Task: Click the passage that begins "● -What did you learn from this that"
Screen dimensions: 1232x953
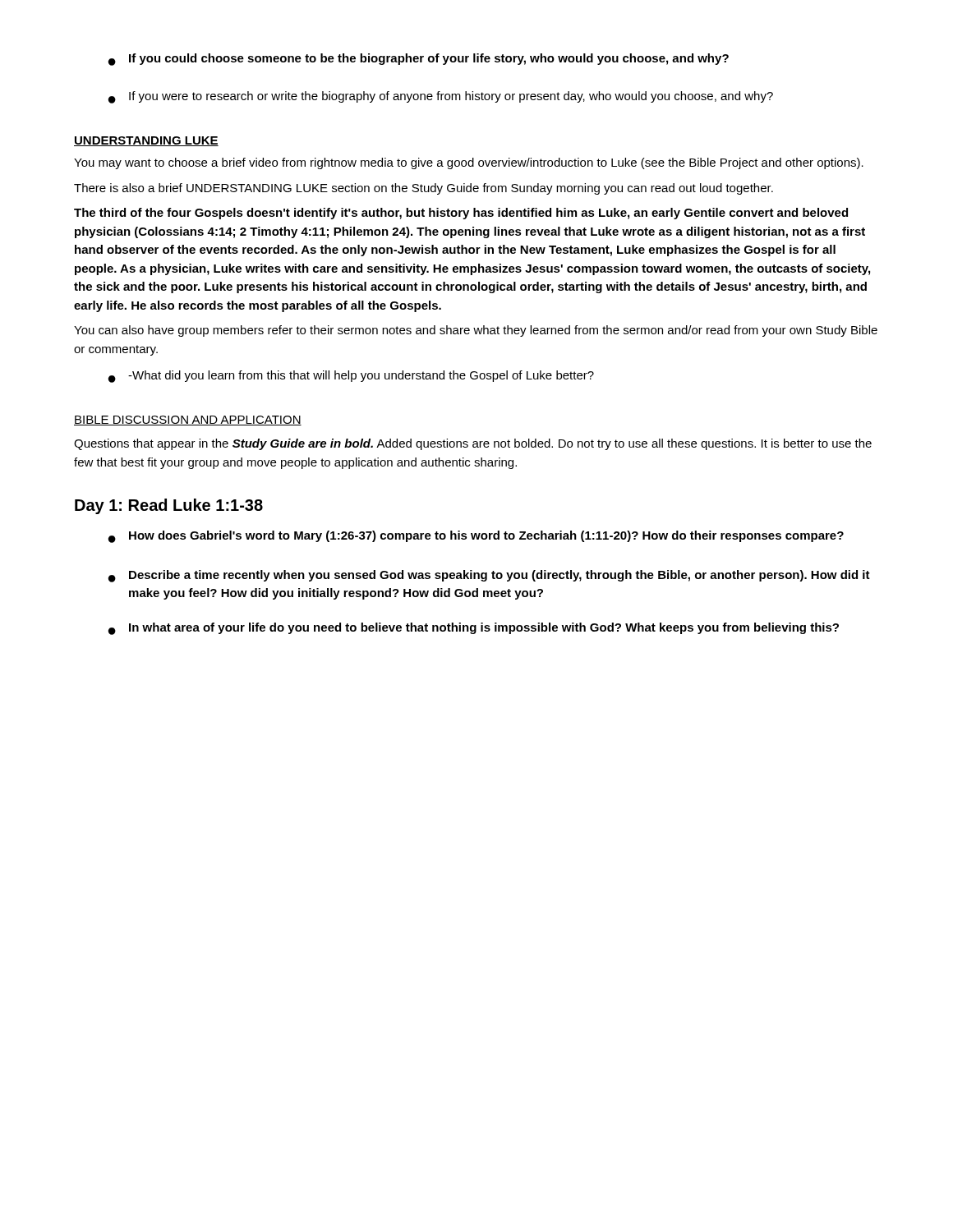Action: click(350, 378)
